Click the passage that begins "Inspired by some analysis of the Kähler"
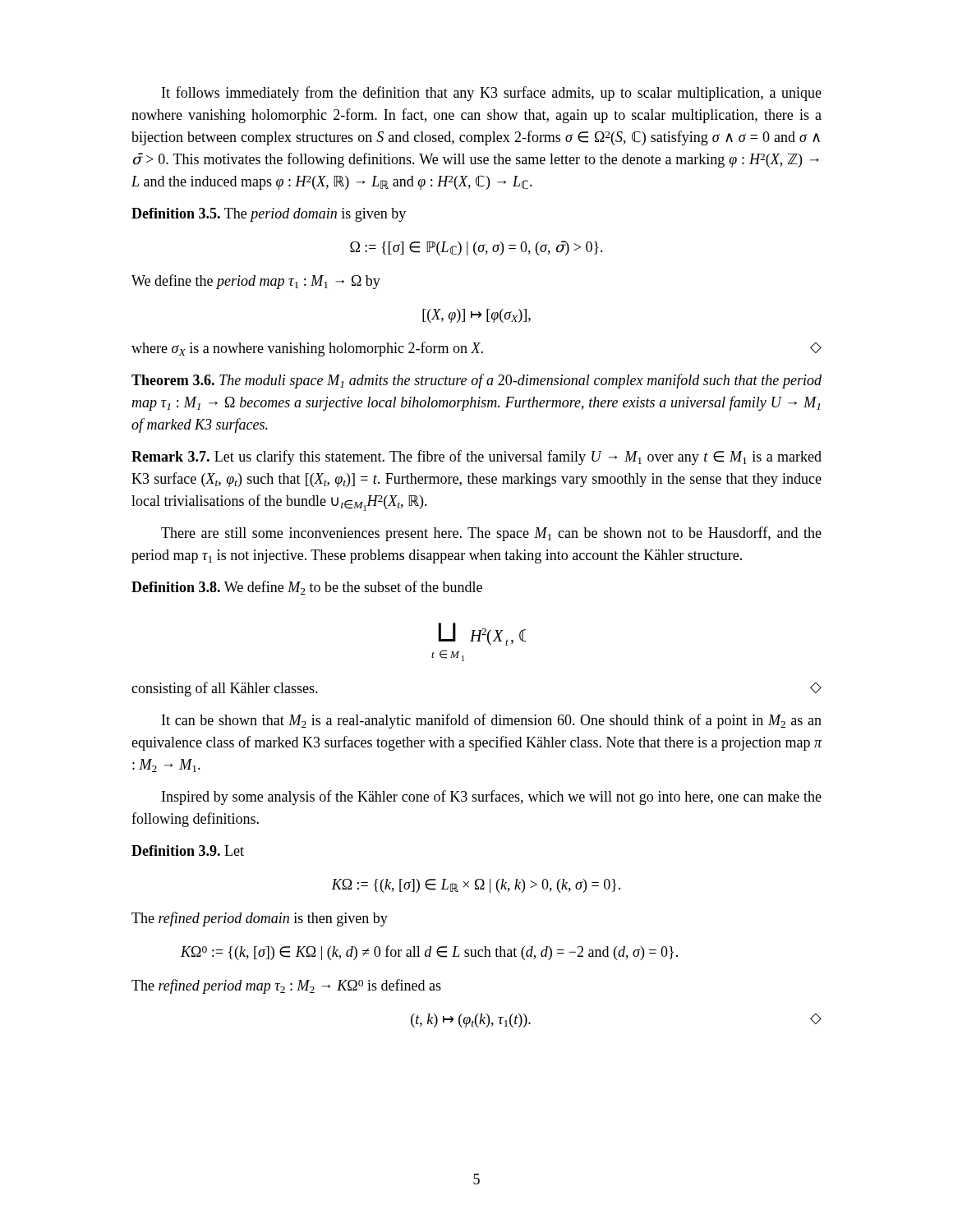This screenshot has height=1232, width=953. tap(476, 808)
